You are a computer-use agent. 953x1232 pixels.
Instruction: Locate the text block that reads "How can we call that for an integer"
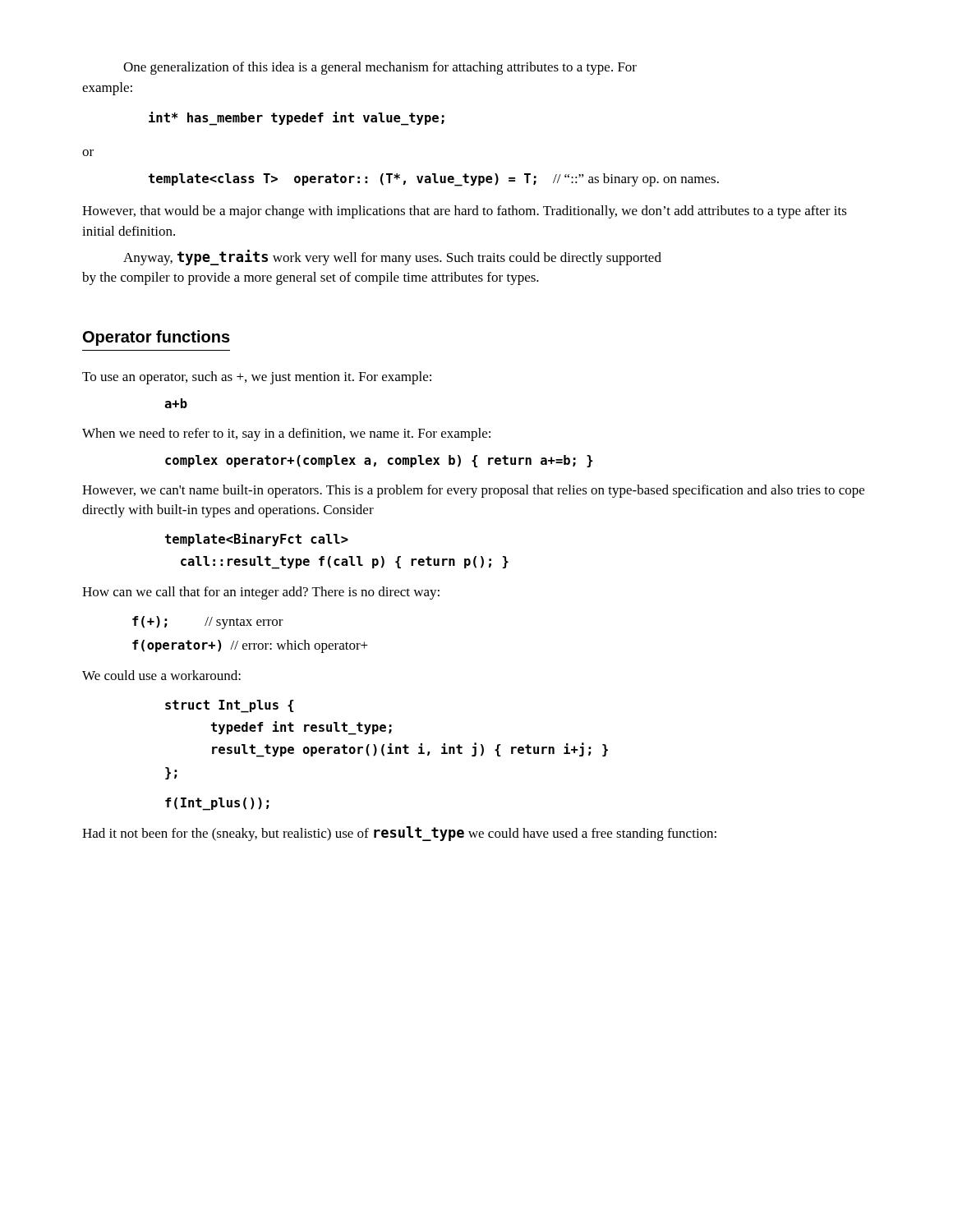261,591
